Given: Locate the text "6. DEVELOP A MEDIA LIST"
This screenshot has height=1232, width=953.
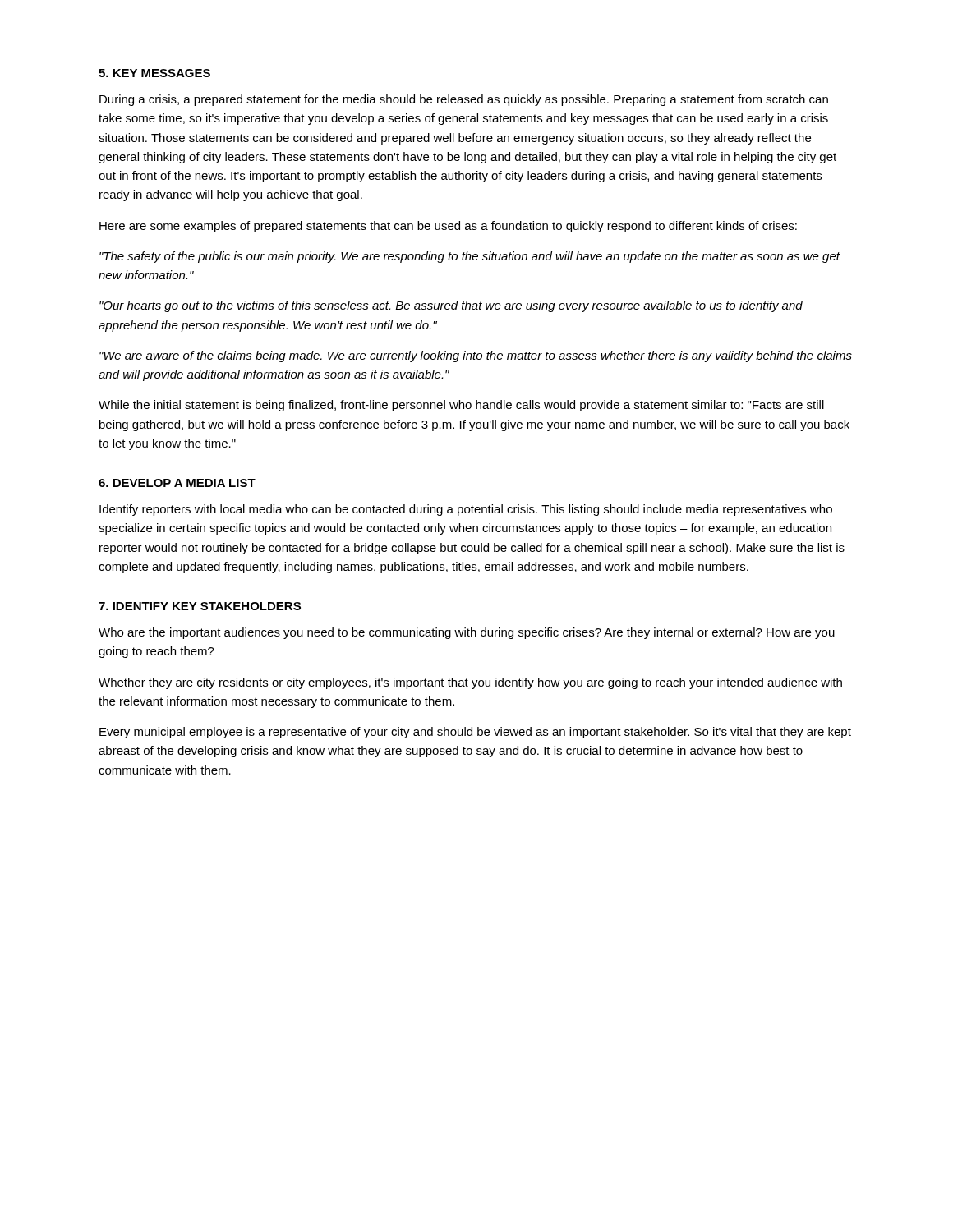Looking at the screenshot, I should pyautogui.click(x=177, y=483).
